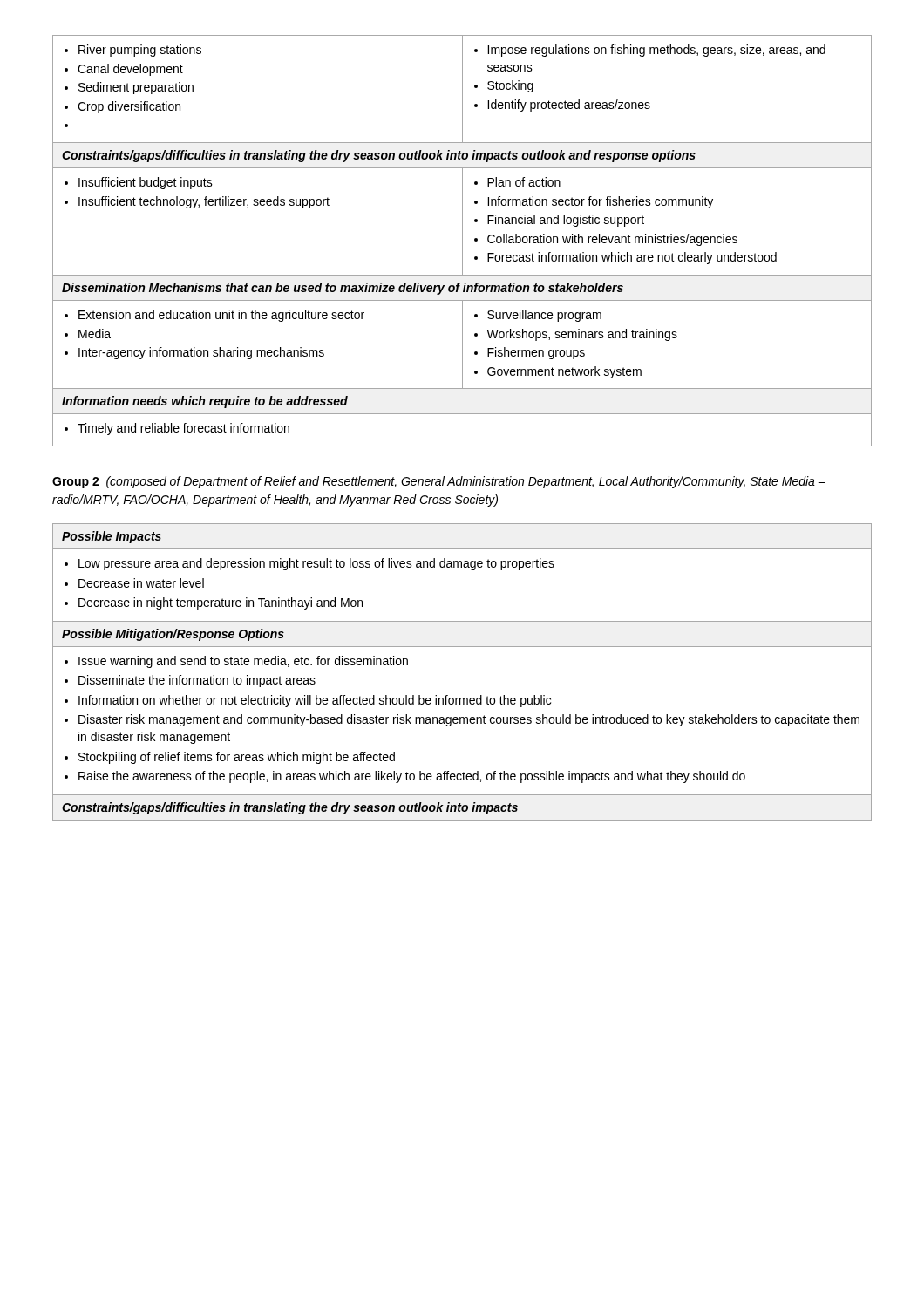Screen dimensions: 1308x924
Task: Navigate to the text starting "Group 2 (composed"
Action: (x=439, y=490)
